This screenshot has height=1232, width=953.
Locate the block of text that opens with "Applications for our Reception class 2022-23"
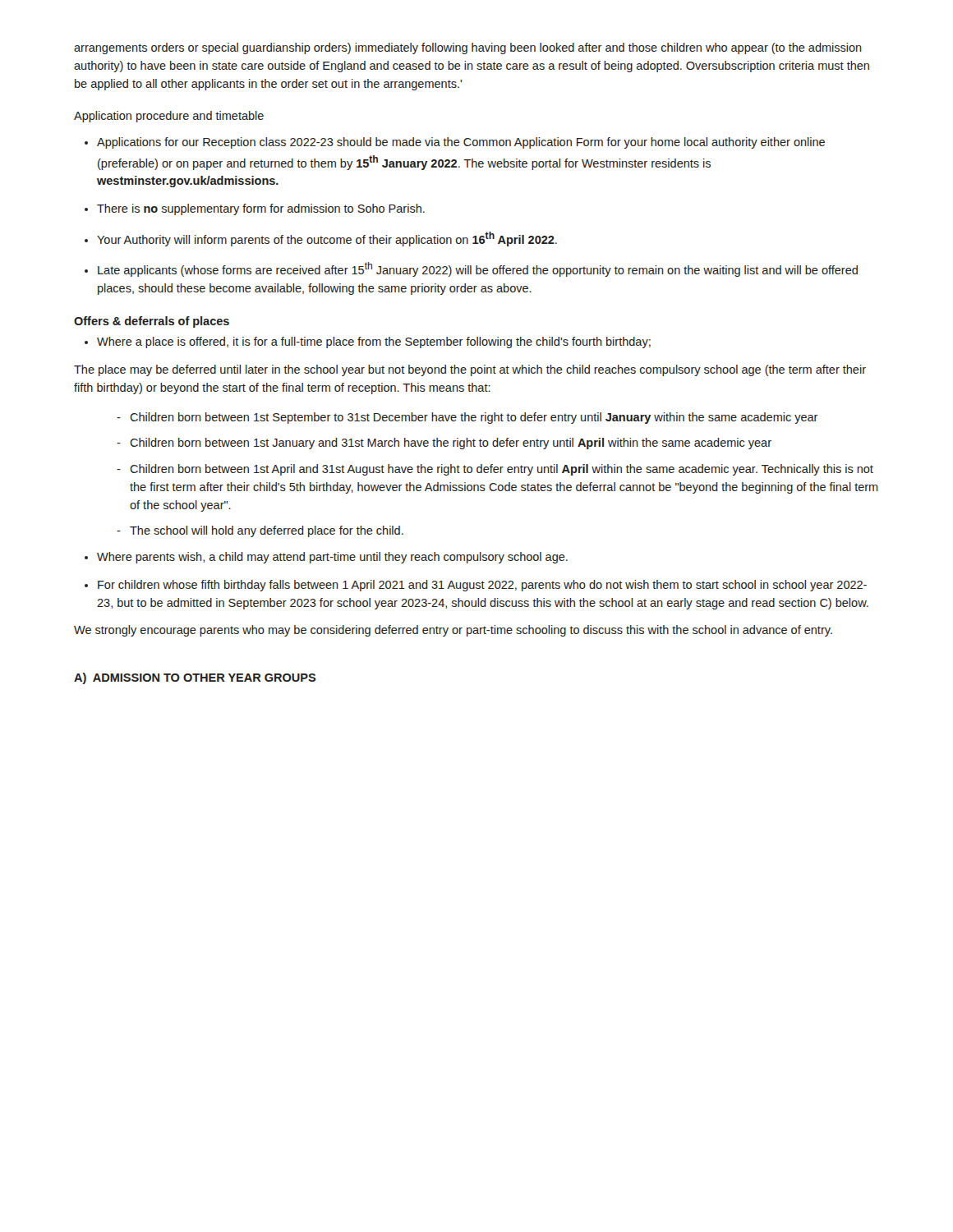pyautogui.click(x=488, y=162)
